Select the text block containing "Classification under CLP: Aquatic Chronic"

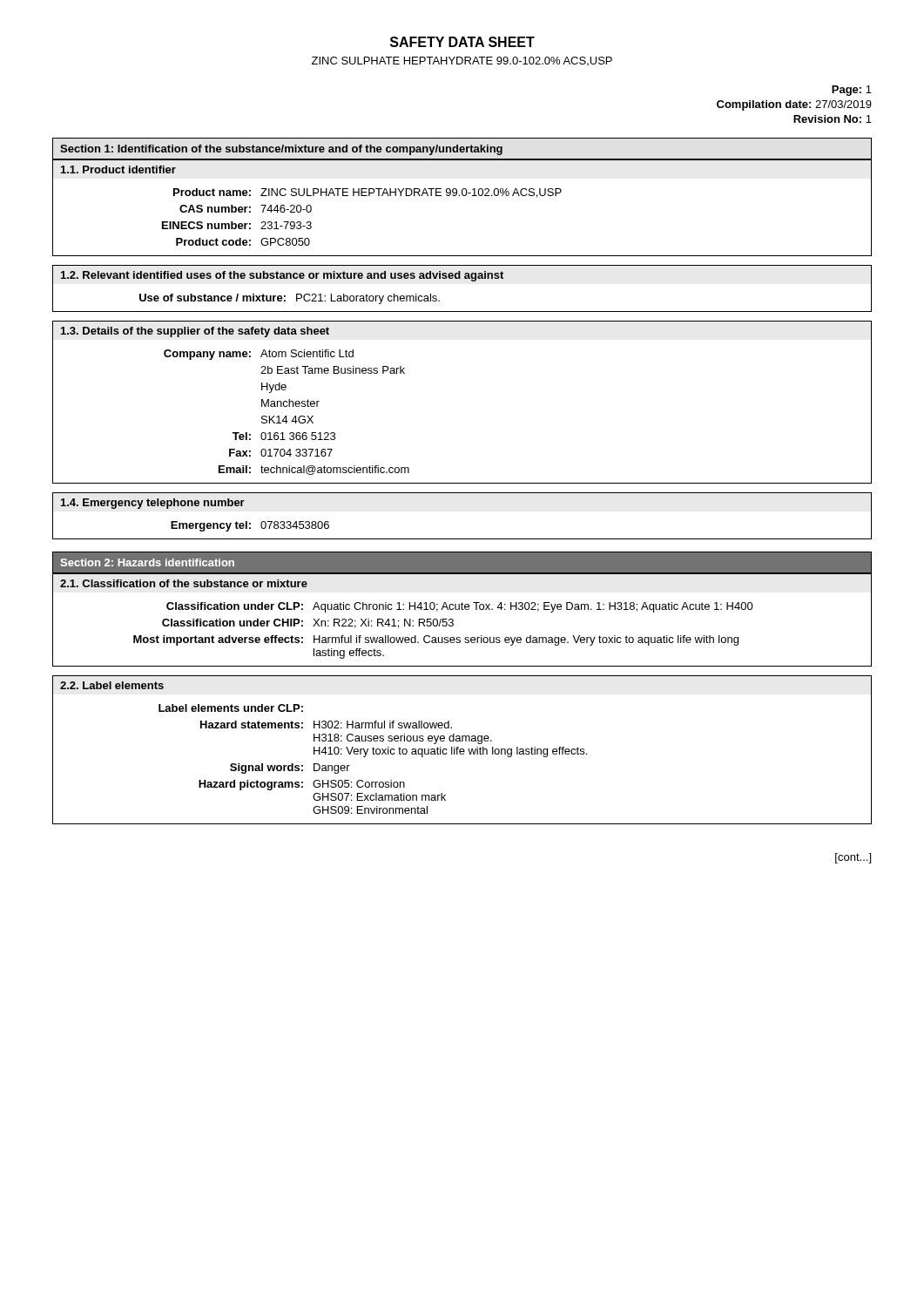click(407, 606)
